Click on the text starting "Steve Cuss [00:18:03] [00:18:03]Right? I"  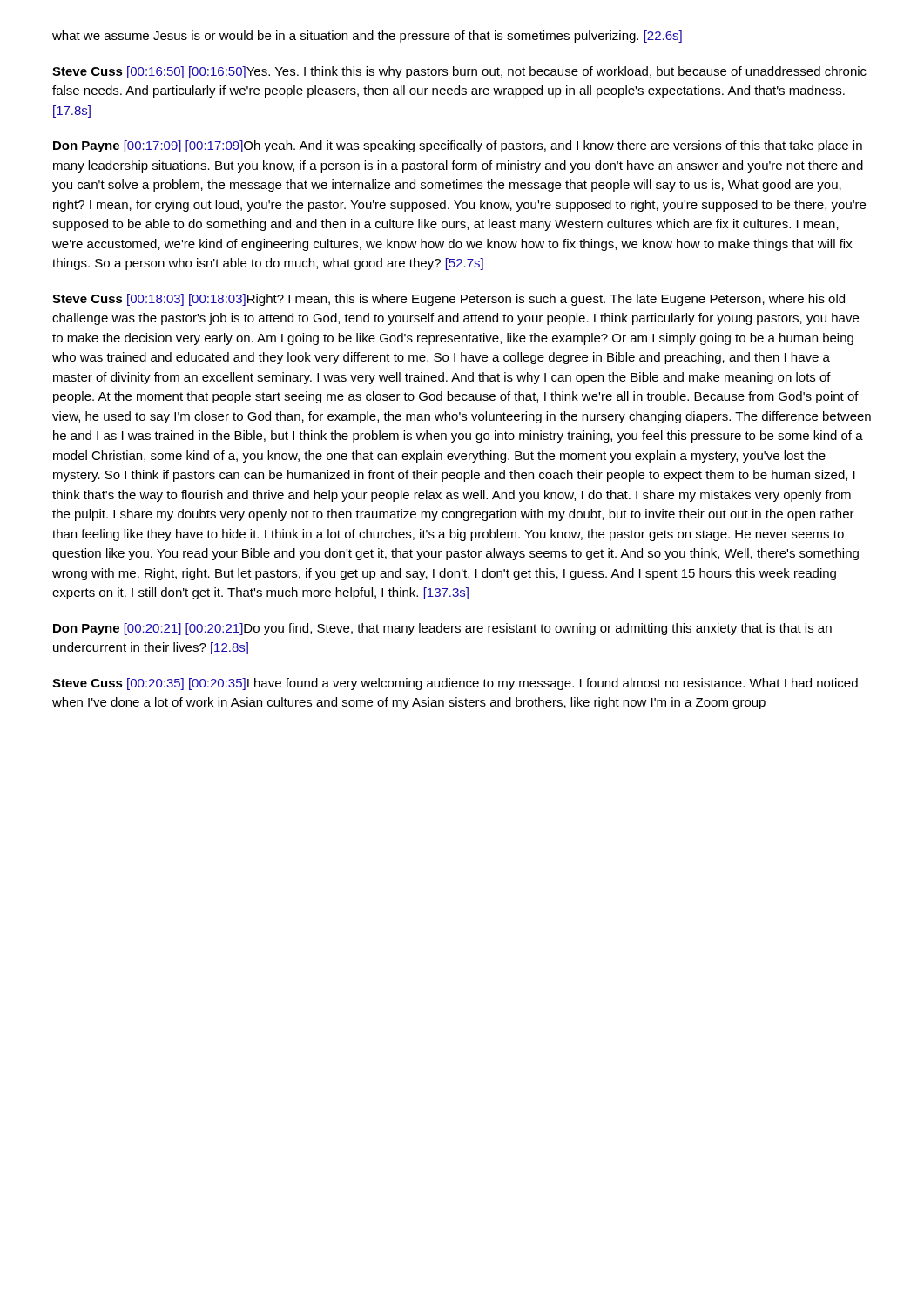tap(462, 445)
